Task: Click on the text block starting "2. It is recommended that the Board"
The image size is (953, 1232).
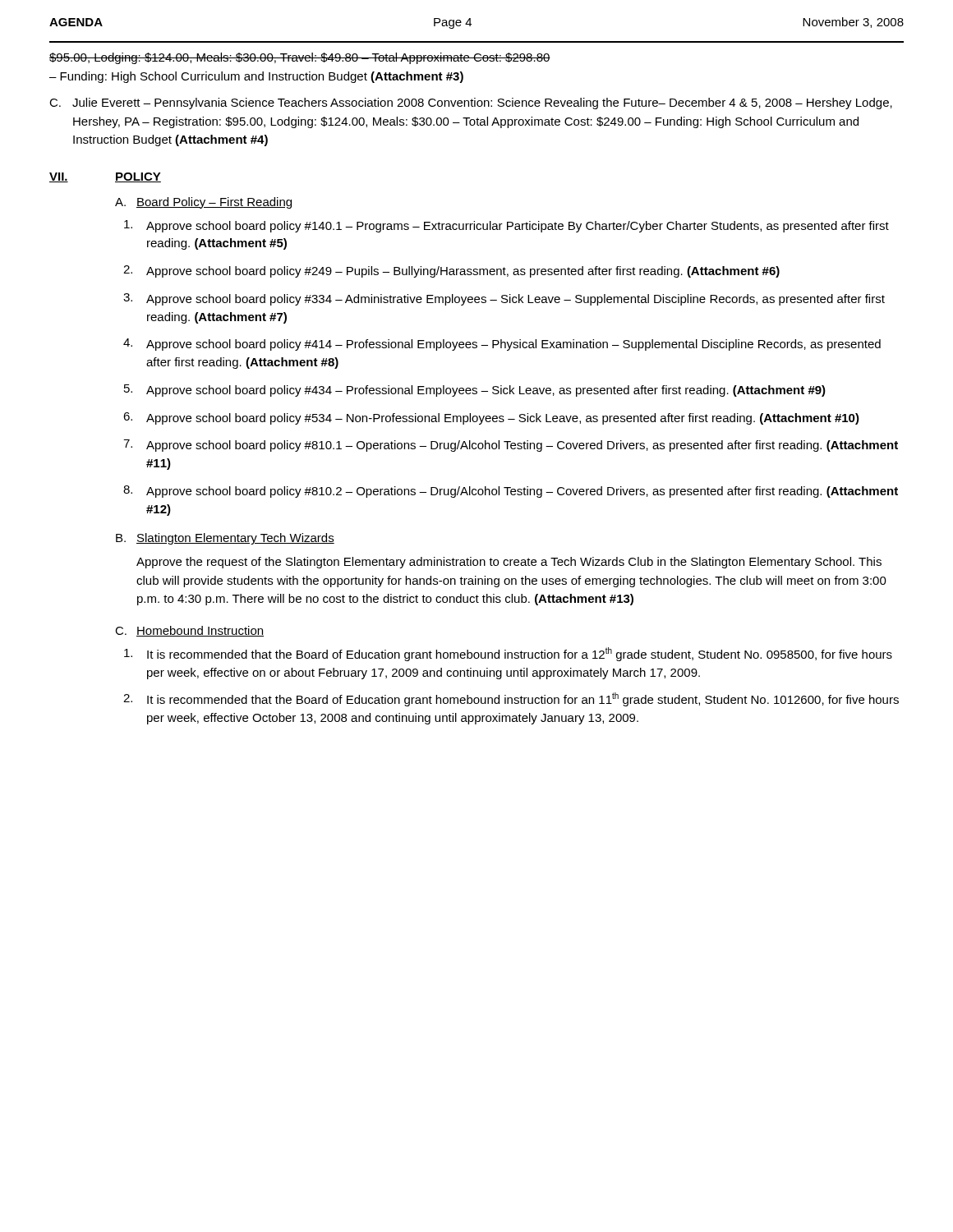Action: pos(513,709)
